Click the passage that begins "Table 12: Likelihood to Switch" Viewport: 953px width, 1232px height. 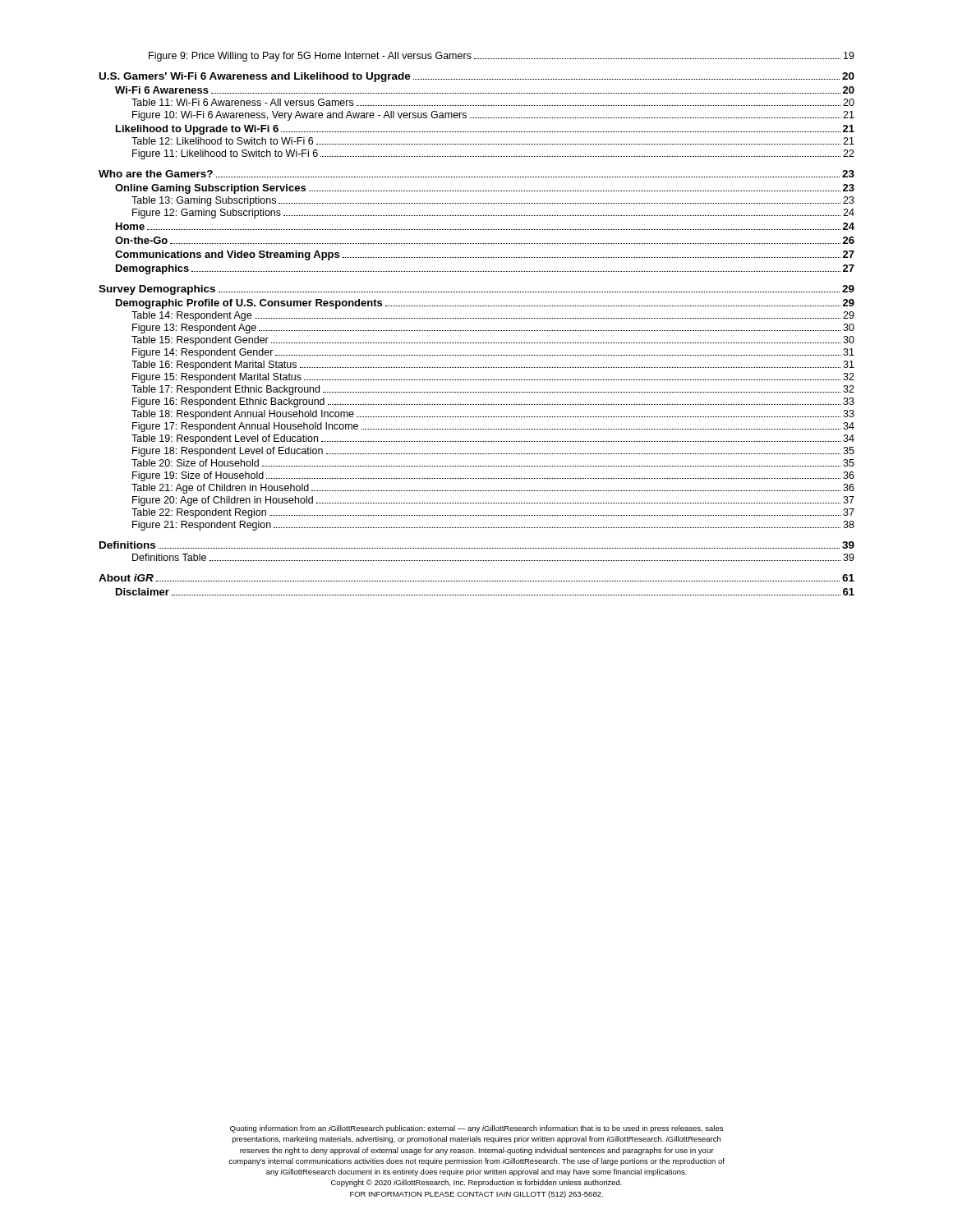493,141
